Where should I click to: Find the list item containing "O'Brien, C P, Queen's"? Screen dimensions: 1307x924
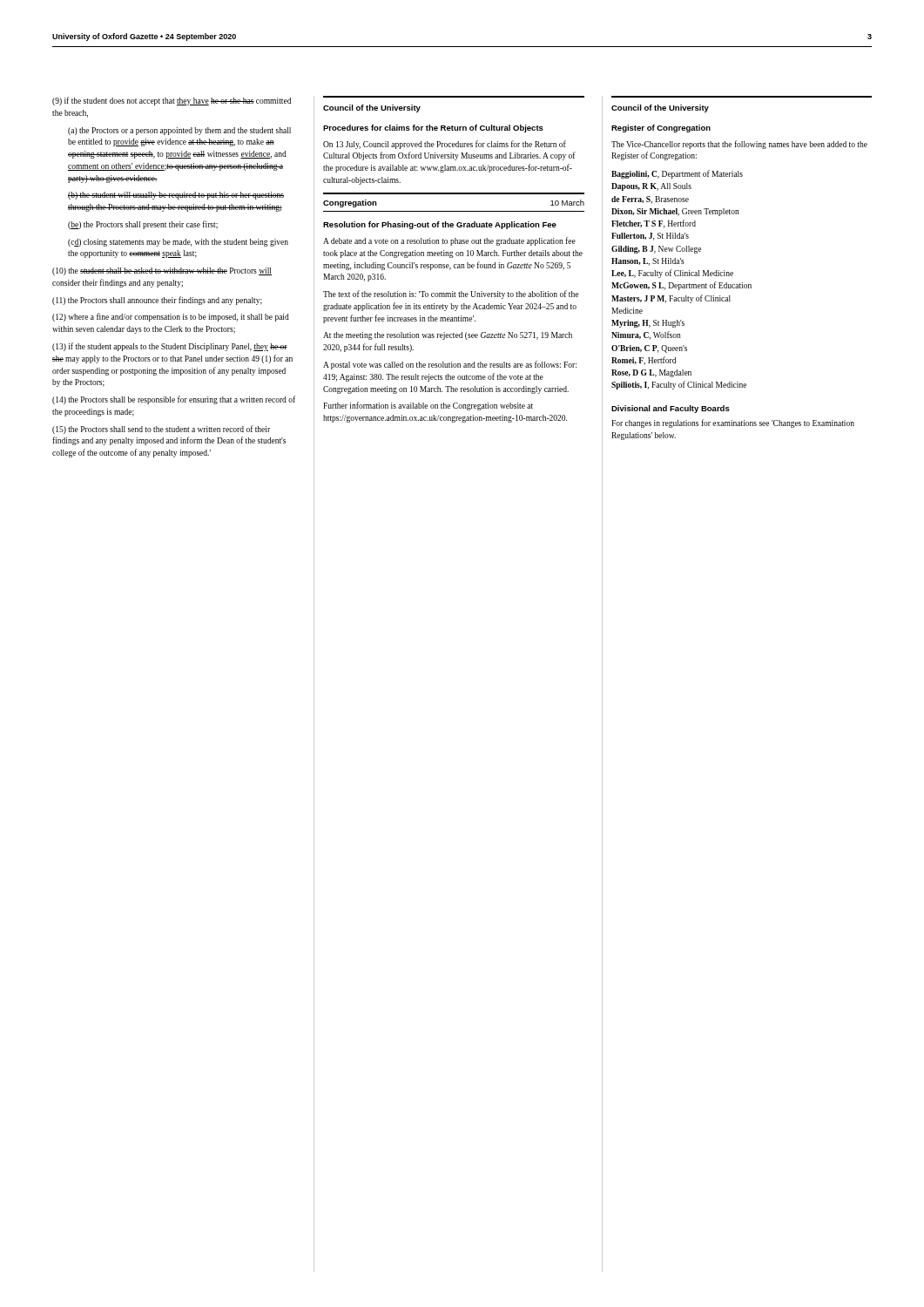(x=649, y=349)
